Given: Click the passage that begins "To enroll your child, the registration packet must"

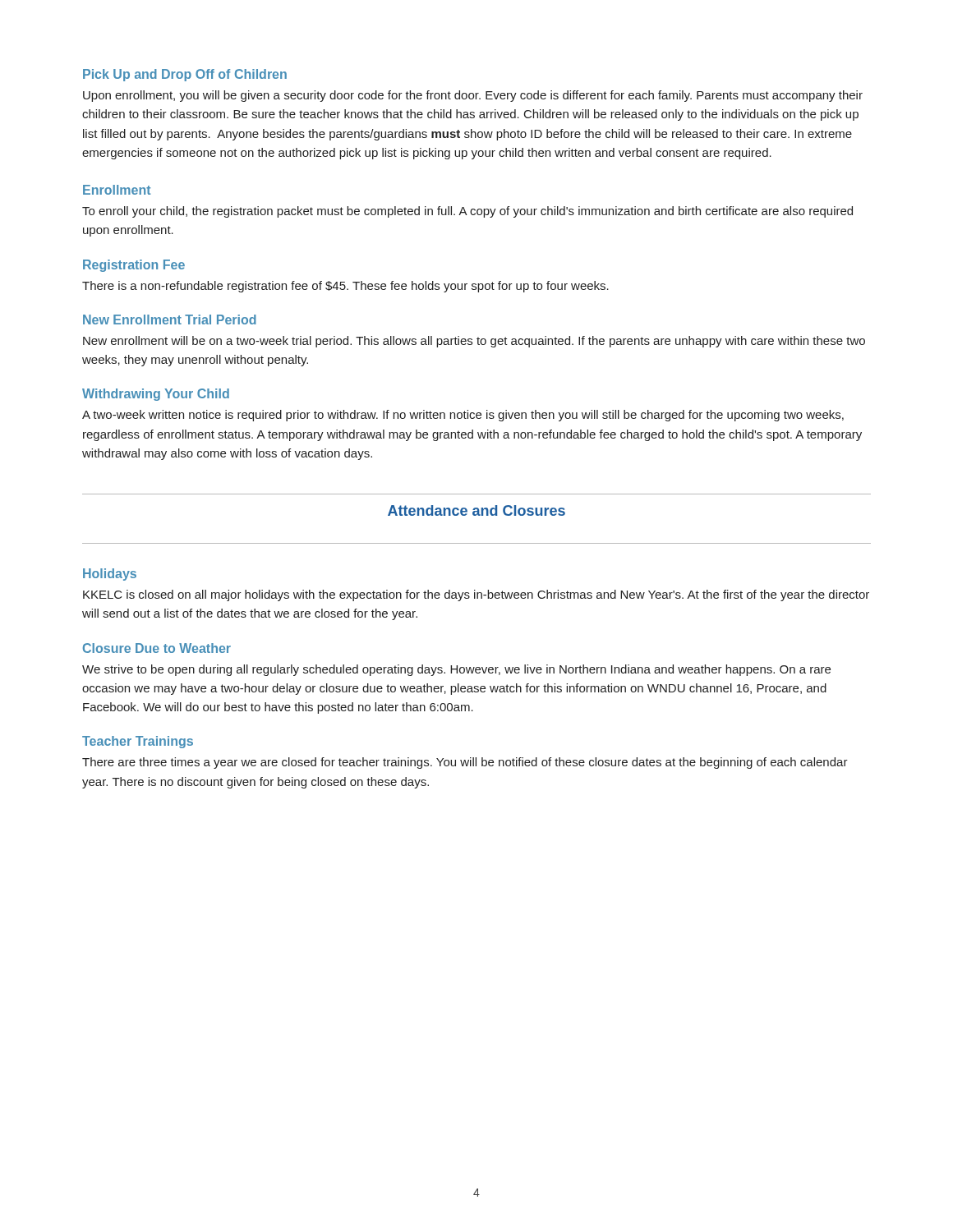Looking at the screenshot, I should click(x=468, y=220).
